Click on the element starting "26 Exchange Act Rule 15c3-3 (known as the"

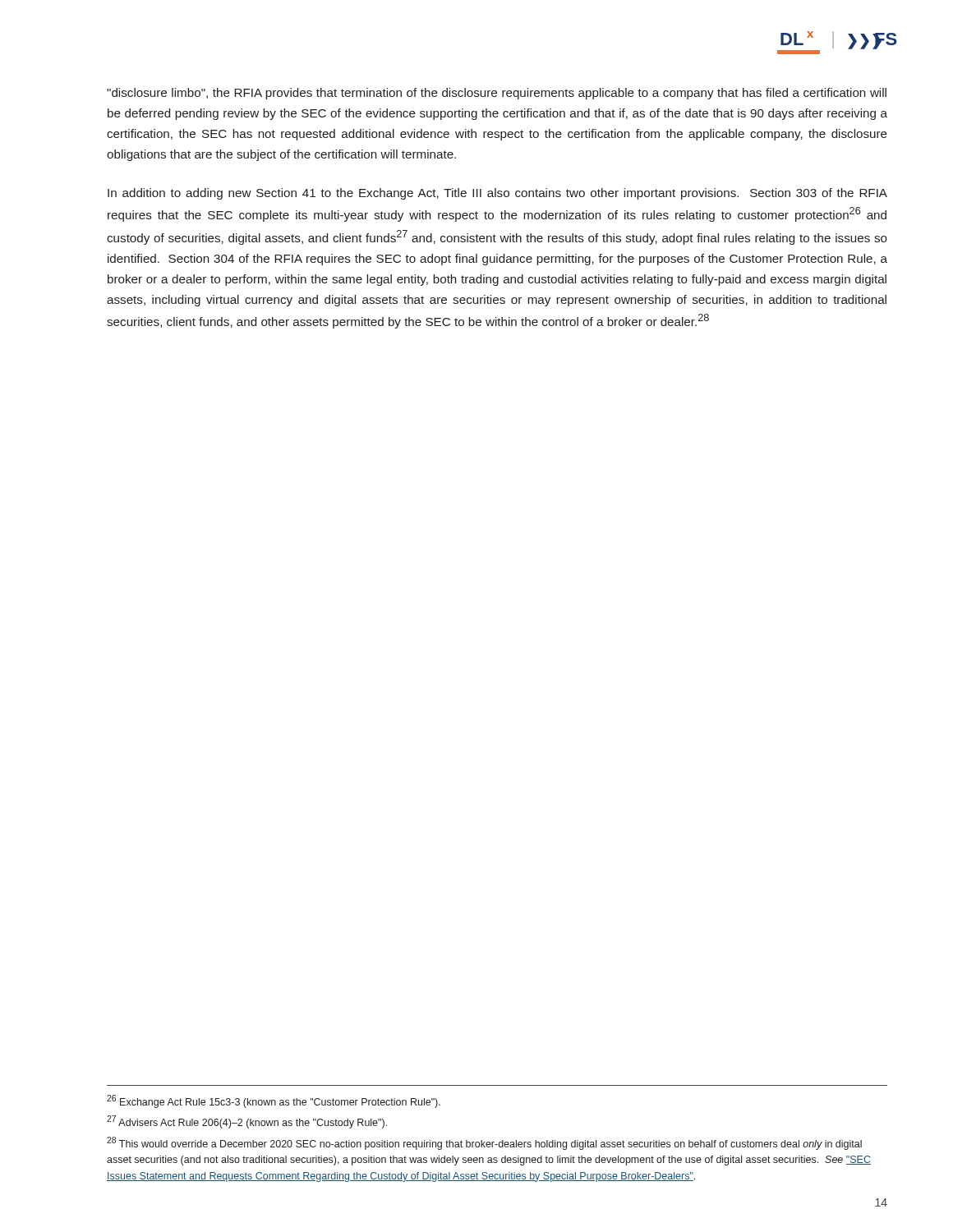[x=274, y=1101]
